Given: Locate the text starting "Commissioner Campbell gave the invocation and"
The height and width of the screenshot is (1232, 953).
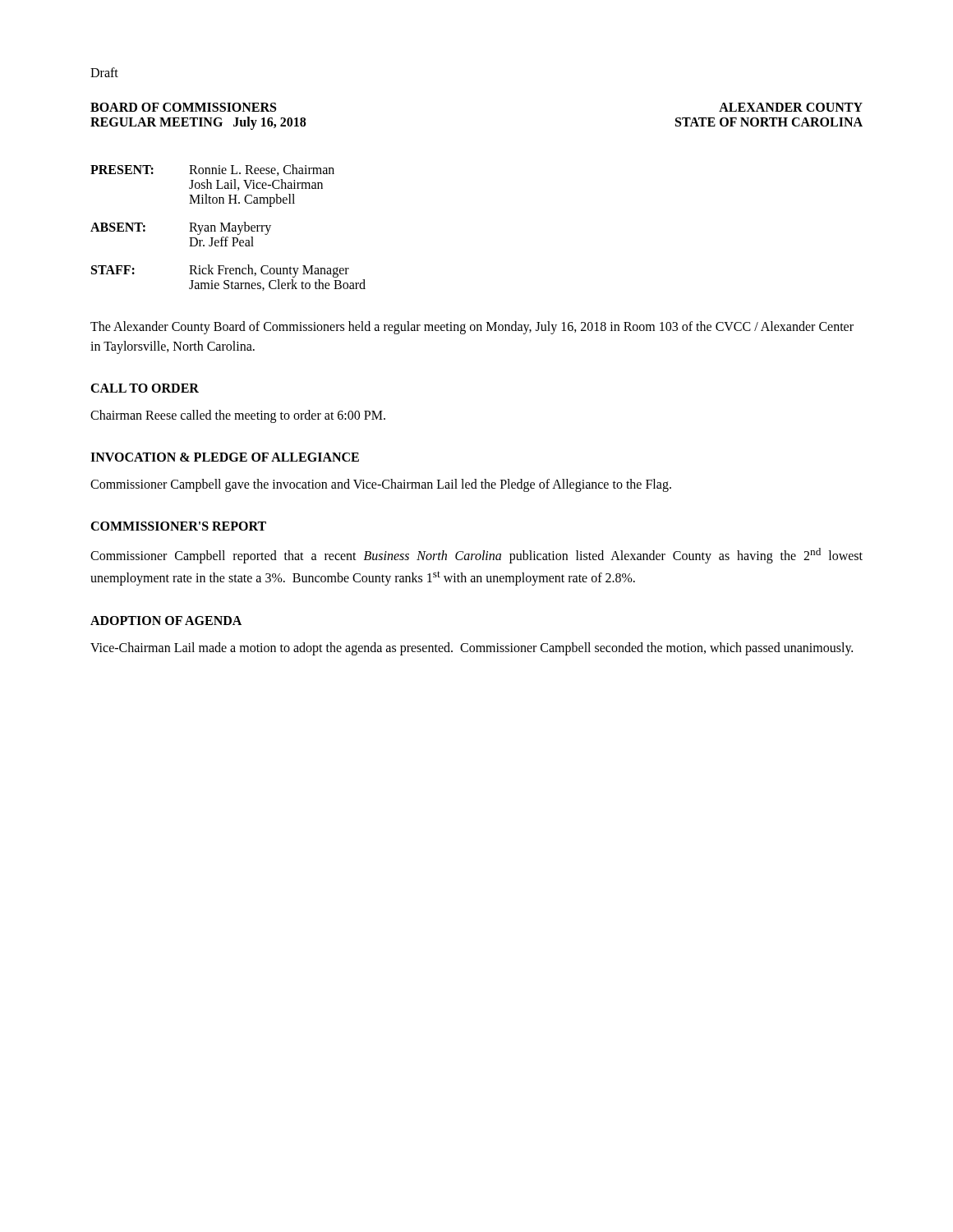Looking at the screenshot, I should point(381,484).
